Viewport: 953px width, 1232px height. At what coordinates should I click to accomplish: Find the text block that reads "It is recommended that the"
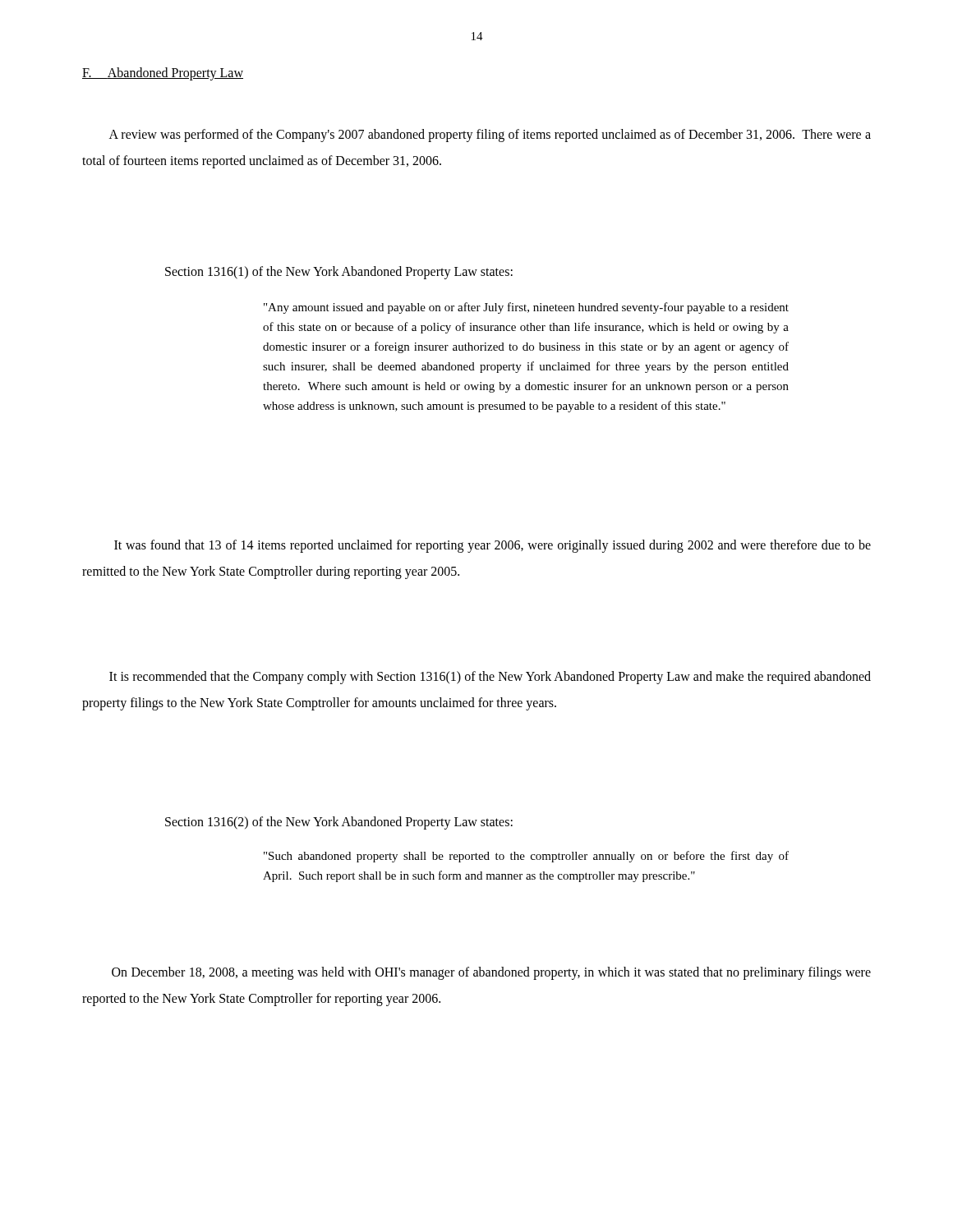tap(476, 689)
